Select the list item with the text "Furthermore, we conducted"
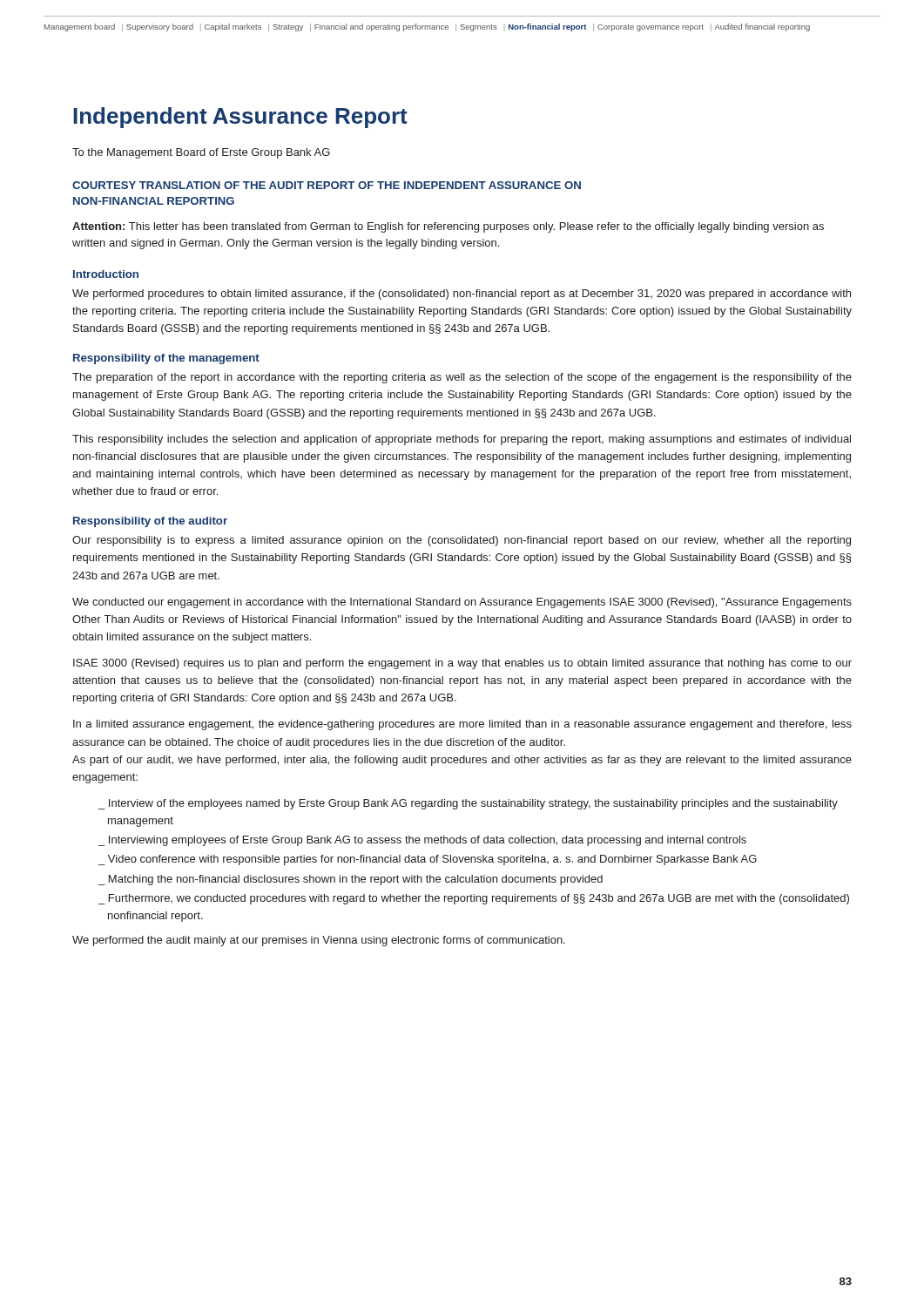The height and width of the screenshot is (1307, 924). pyautogui.click(x=478, y=906)
